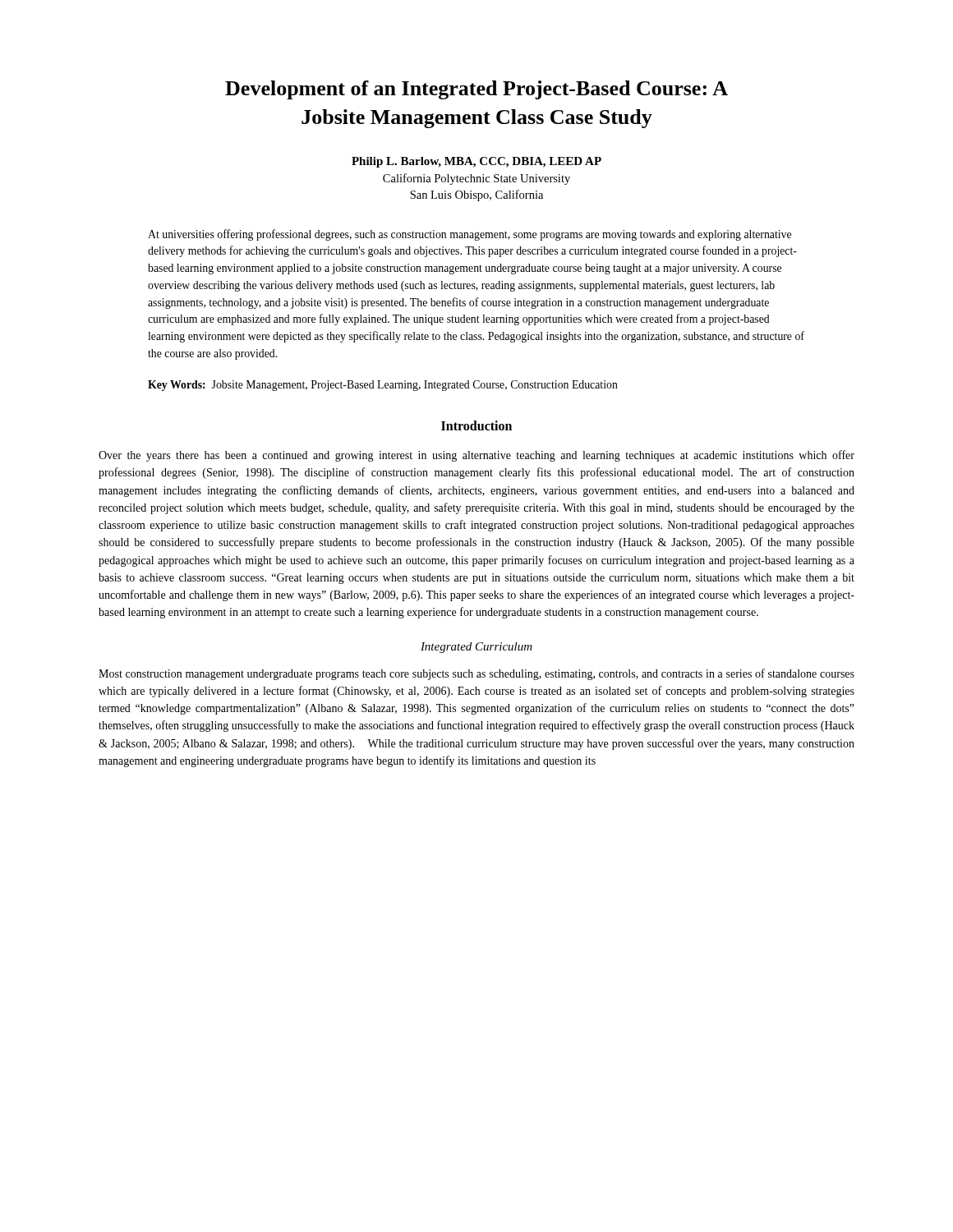Find the text starting "Most construction management undergraduate programs"
Screen dimensions: 1232x953
[x=476, y=717]
